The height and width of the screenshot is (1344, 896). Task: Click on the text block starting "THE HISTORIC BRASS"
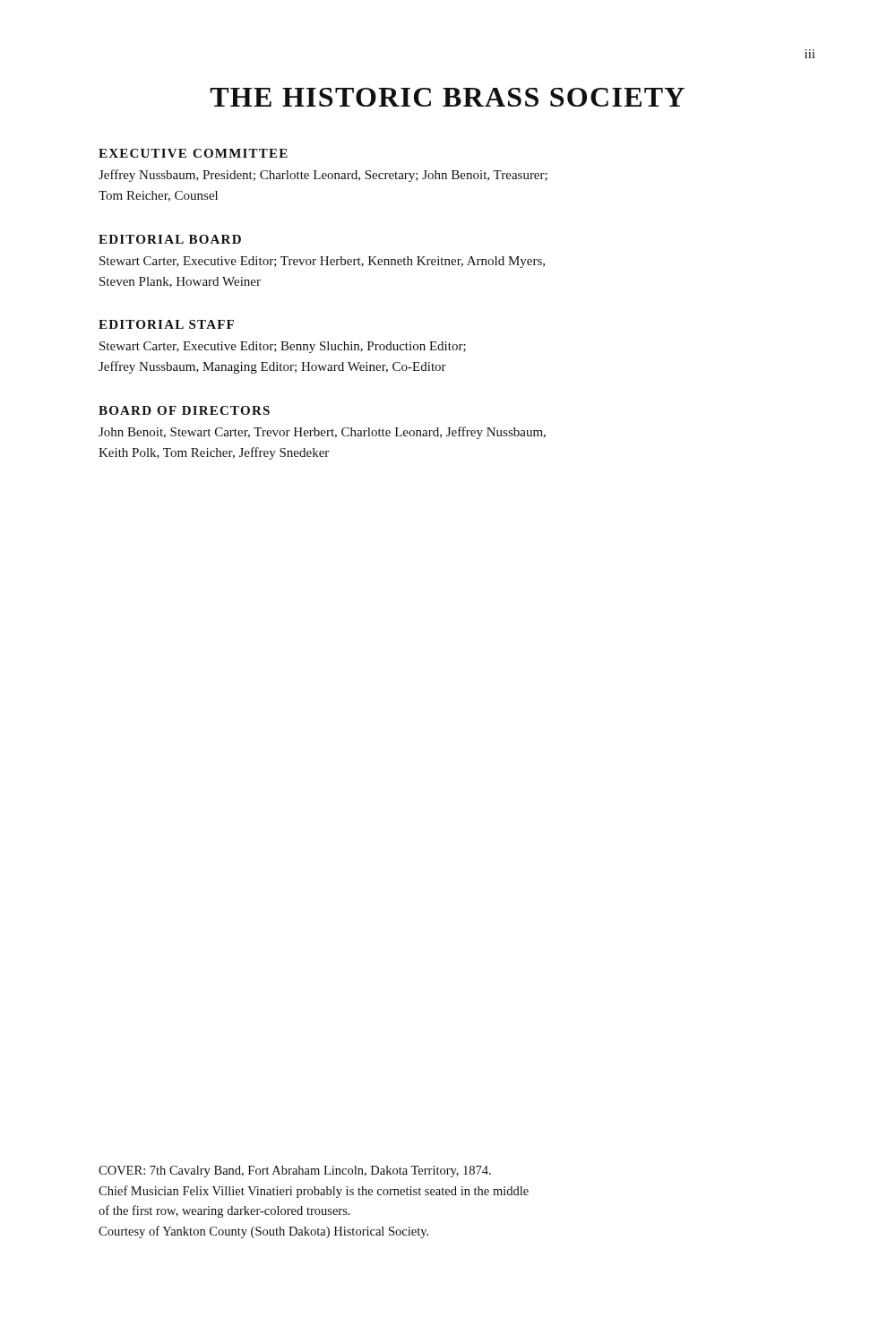click(x=448, y=97)
